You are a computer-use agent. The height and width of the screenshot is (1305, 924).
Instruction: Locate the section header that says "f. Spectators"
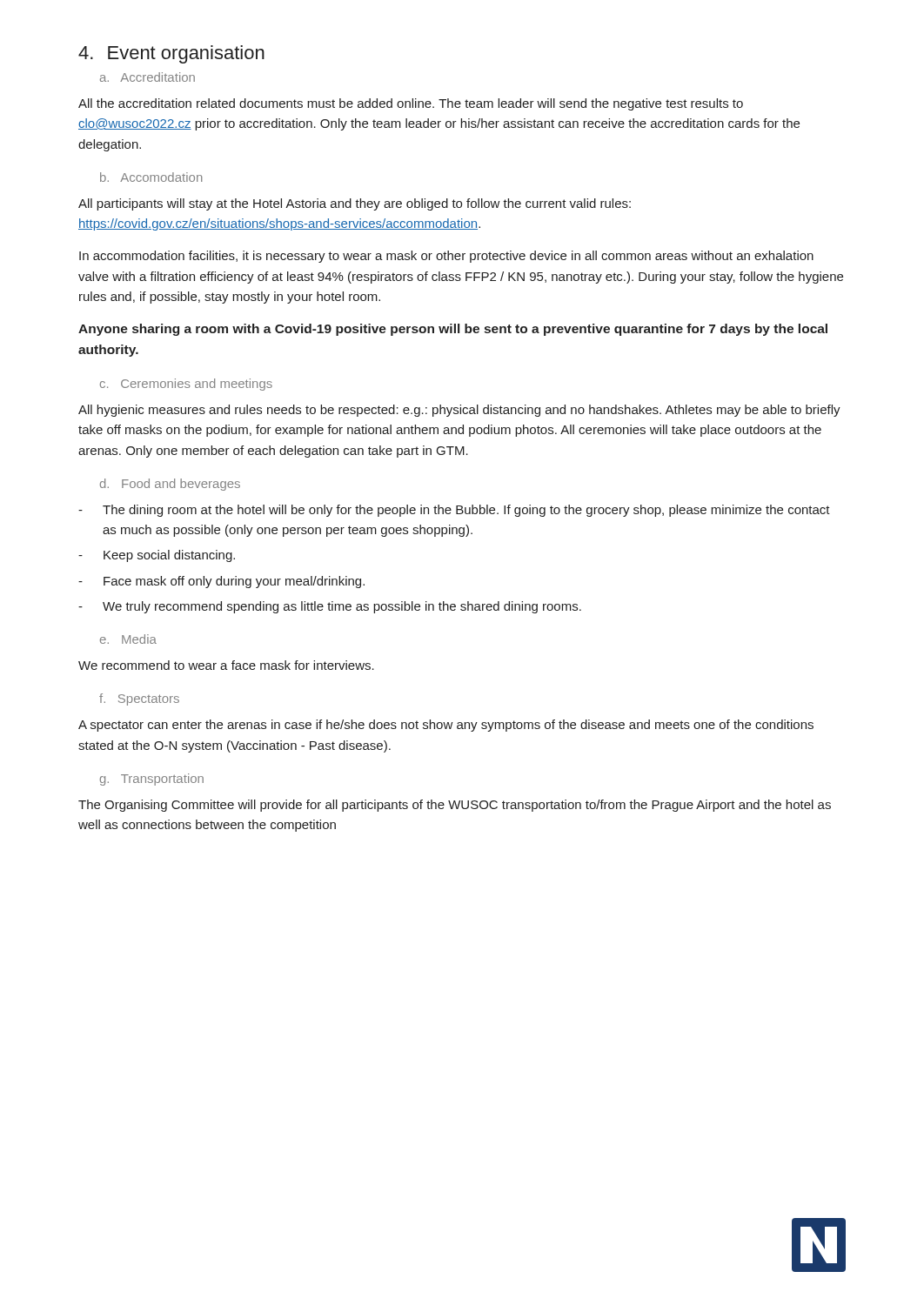pos(139,698)
